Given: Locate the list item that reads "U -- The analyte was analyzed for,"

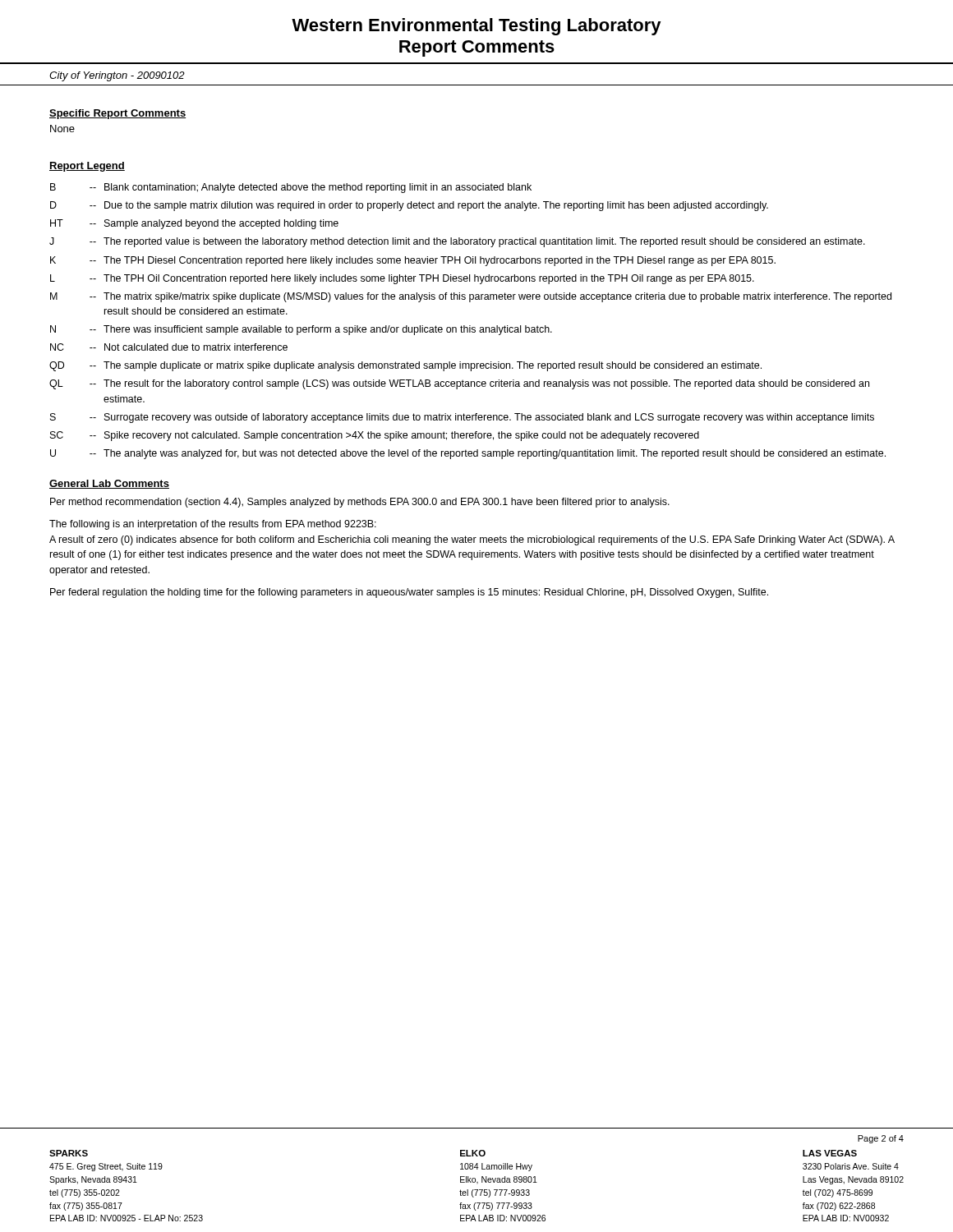Looking at the screenshot, I should click(476, 453).
